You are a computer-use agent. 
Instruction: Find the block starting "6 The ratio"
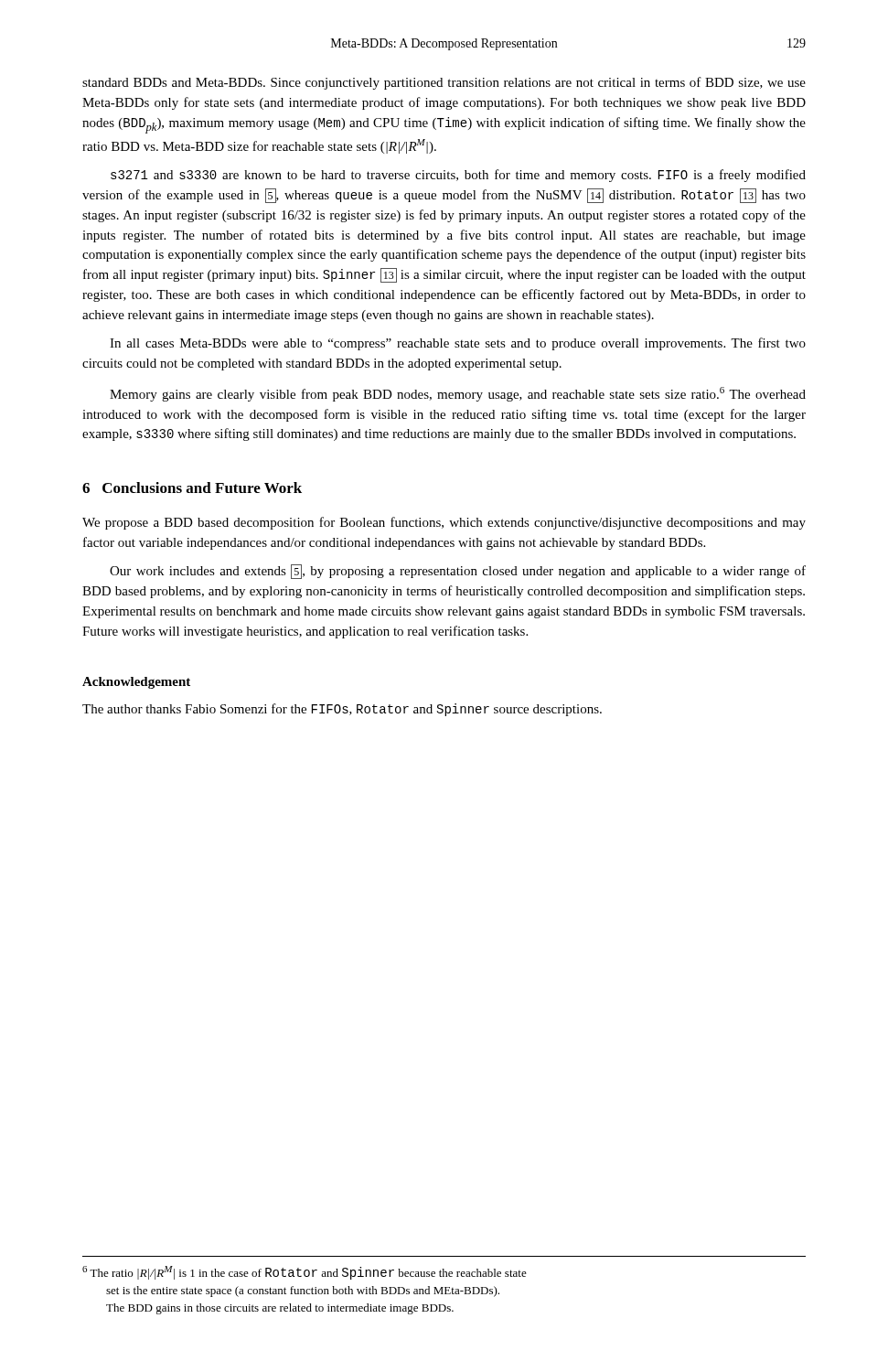[x=444, y=1290]
